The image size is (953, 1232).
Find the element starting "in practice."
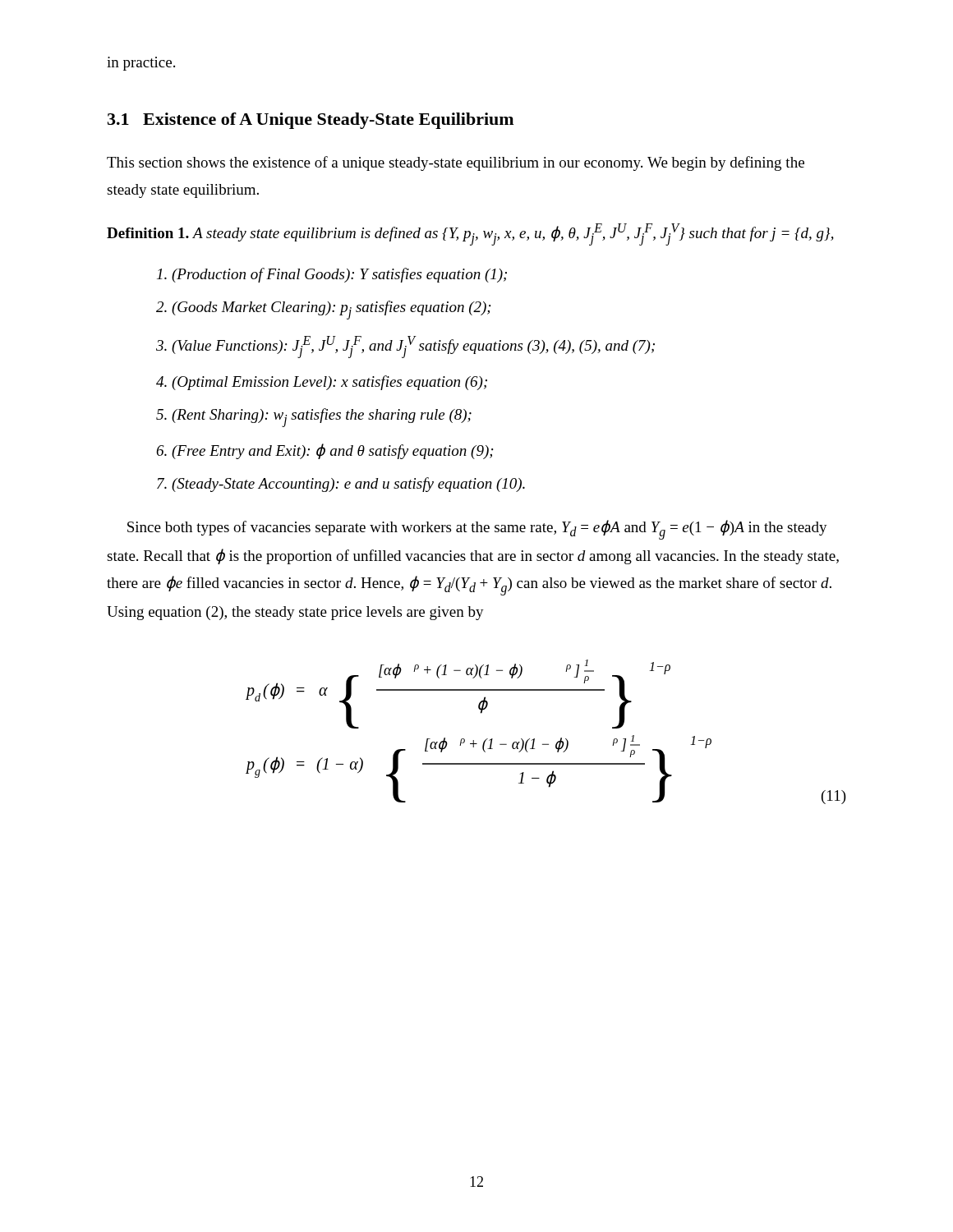point(141,62)
